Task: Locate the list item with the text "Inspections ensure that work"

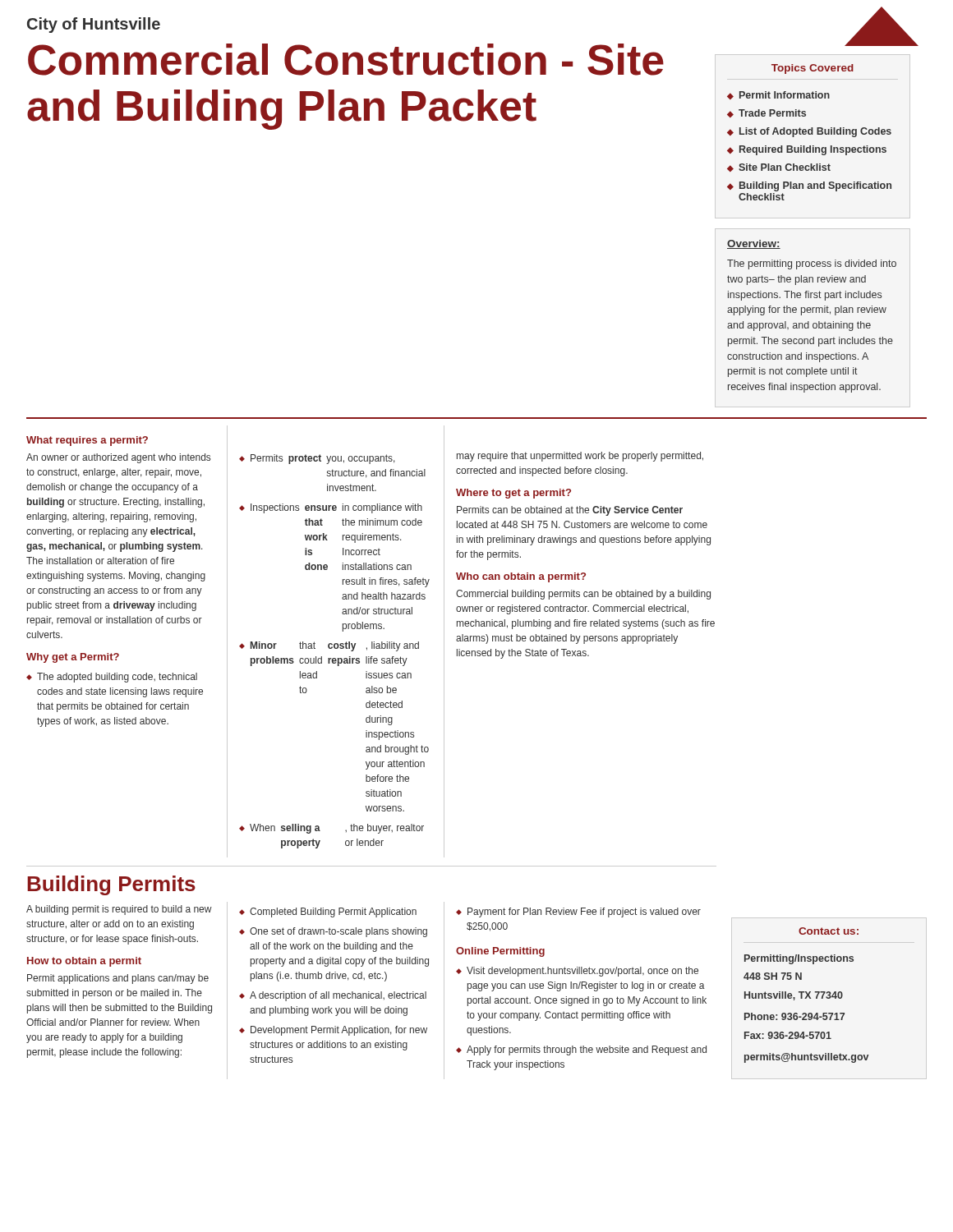Action: (340, 566)
